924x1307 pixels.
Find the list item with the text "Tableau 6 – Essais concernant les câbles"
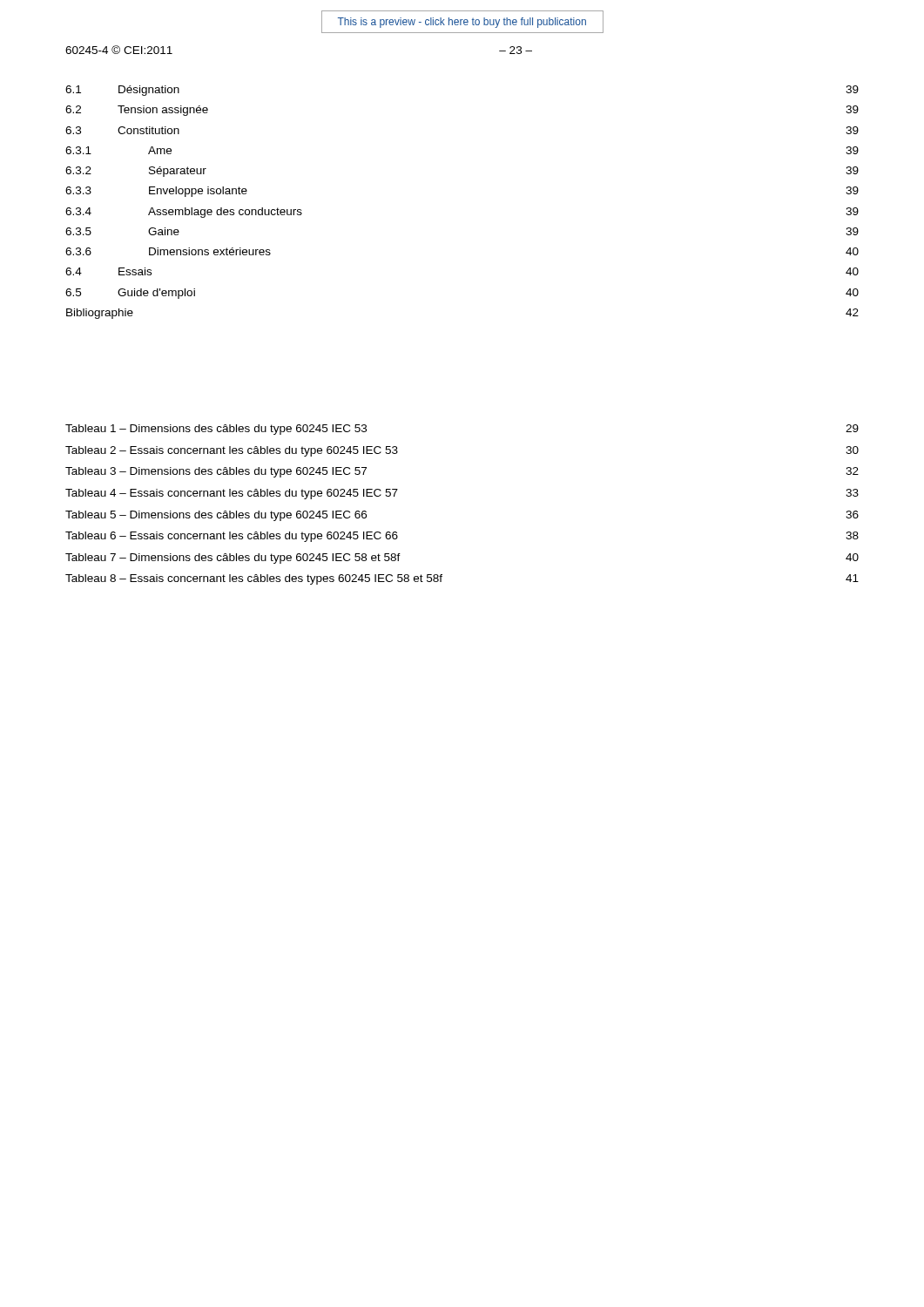[229, 536]
